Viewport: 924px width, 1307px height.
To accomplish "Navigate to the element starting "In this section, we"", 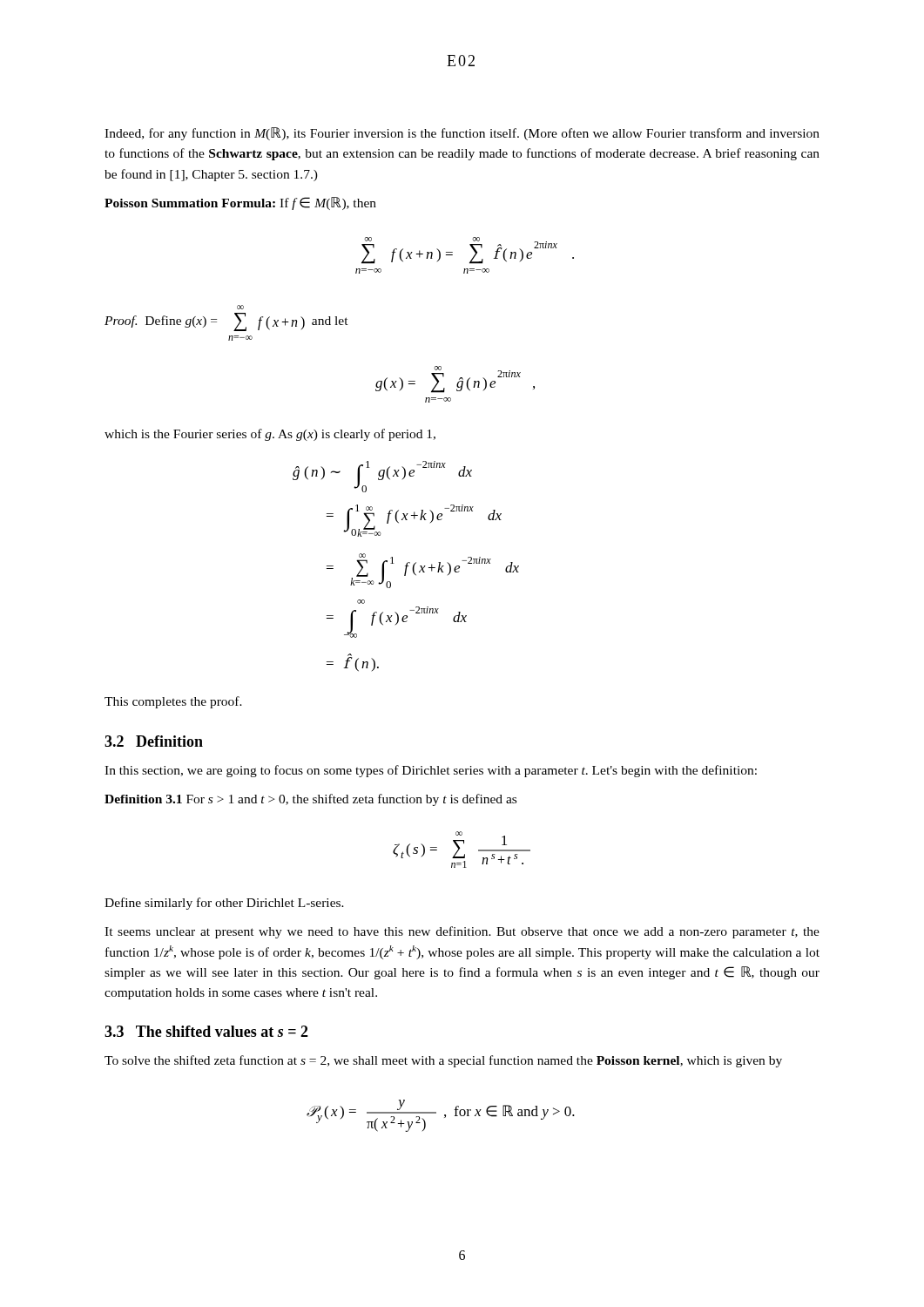I will [431, 769].
